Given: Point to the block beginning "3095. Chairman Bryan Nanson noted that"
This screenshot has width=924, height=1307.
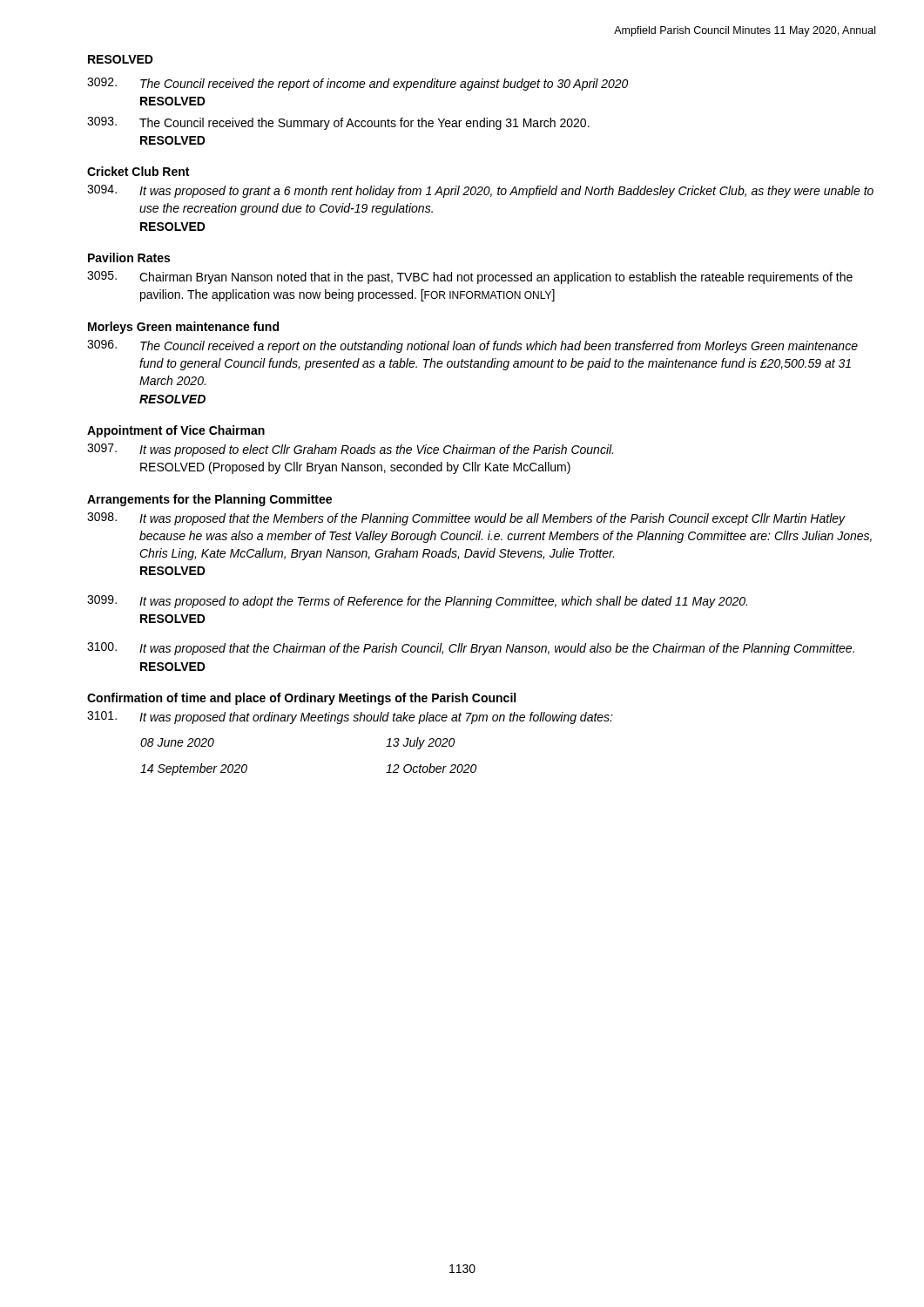Looking at the screenshot, I should 482,286.
